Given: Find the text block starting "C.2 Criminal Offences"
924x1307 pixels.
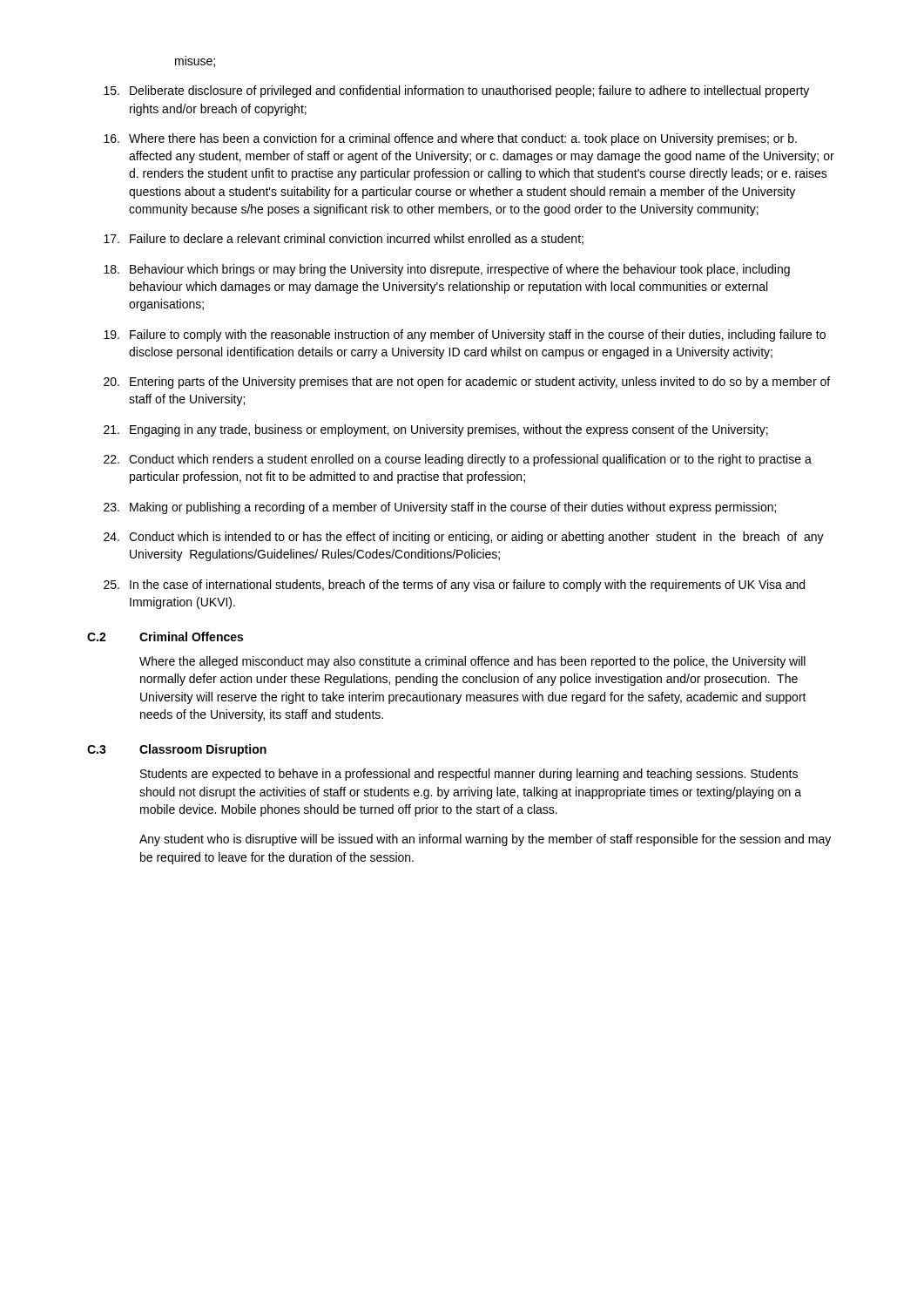Looking at the screenshot, I should (x=165, y=637).
